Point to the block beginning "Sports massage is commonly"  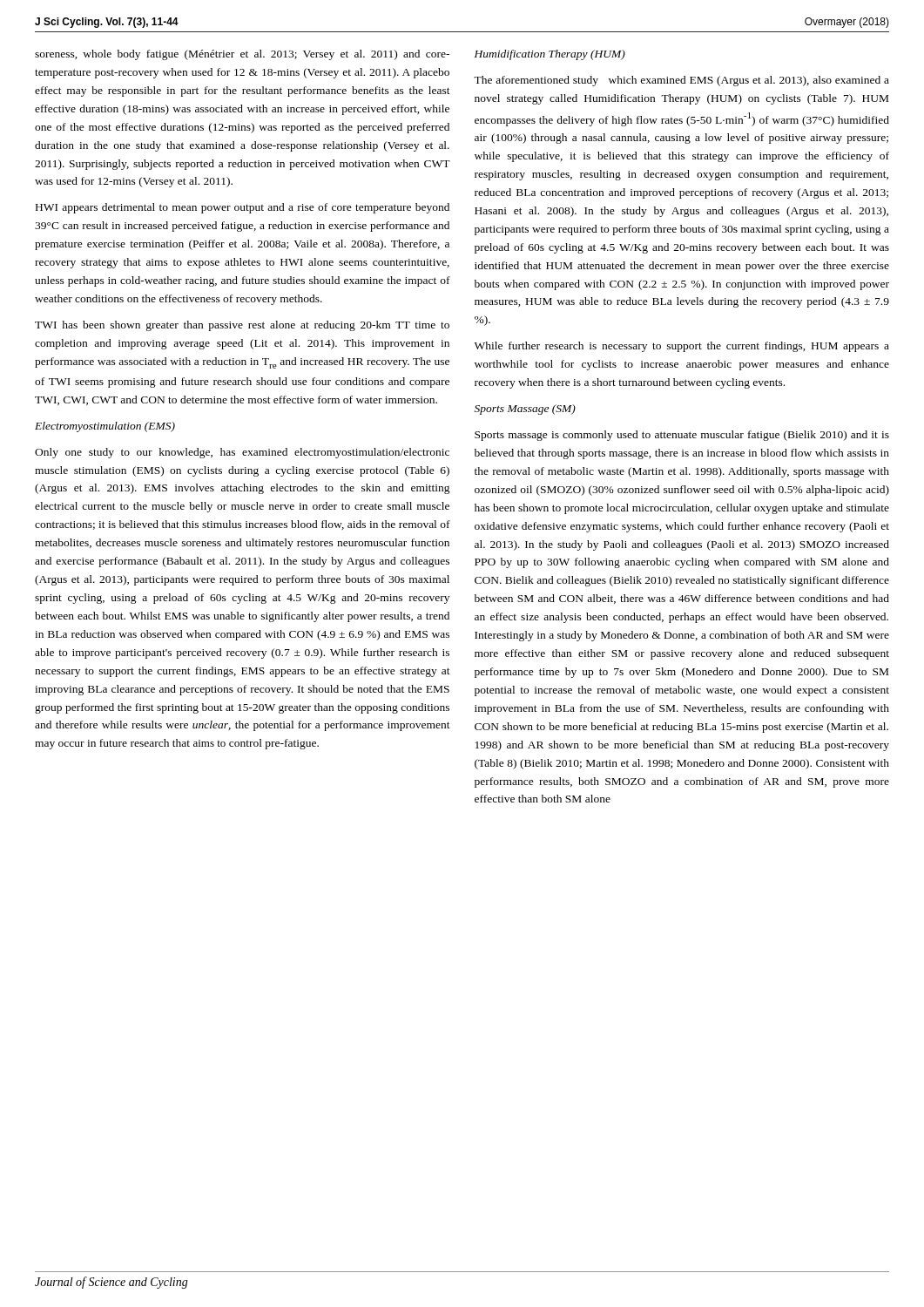point(682,617)
